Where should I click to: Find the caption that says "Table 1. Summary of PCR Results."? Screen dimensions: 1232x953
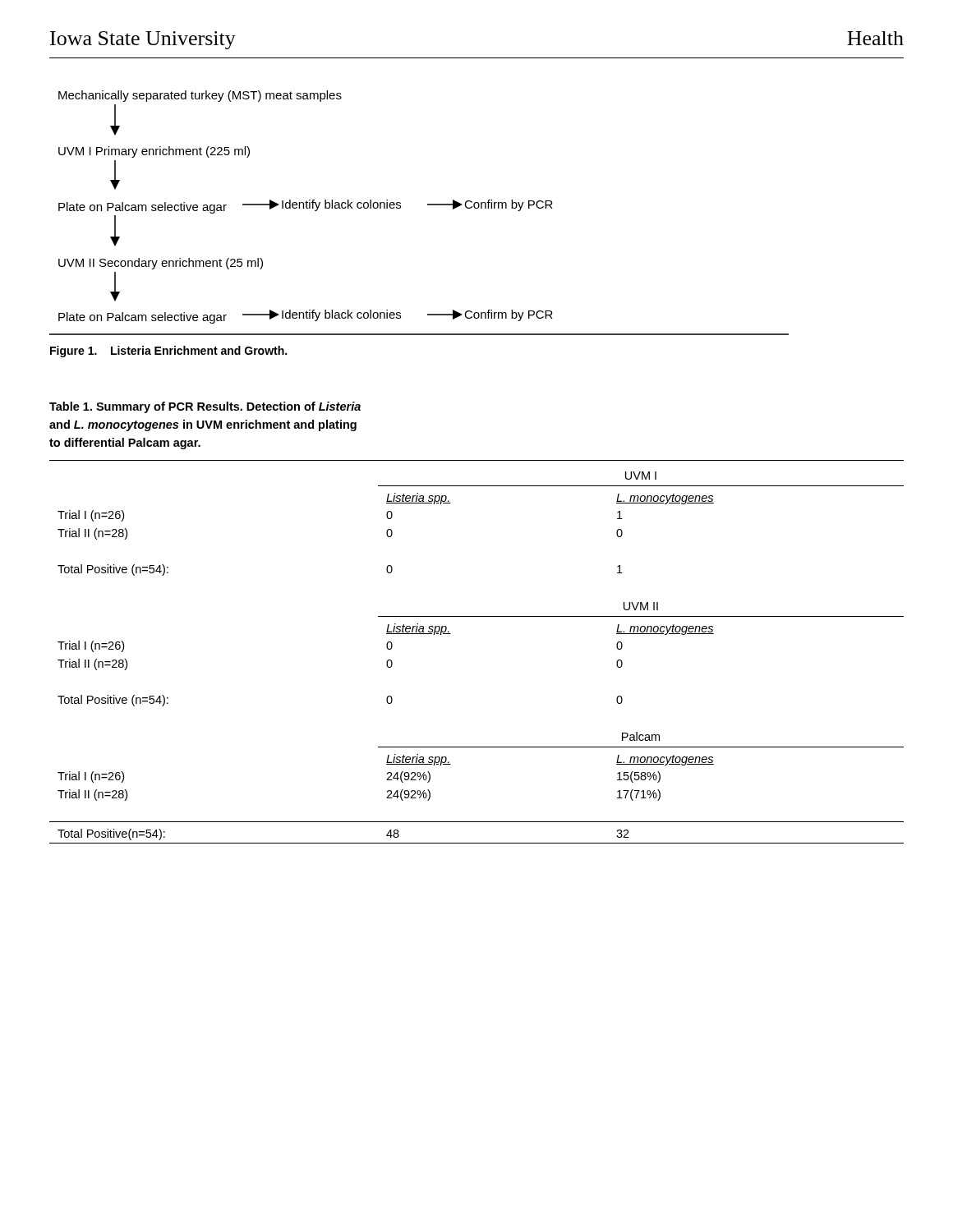click(205, 424)
